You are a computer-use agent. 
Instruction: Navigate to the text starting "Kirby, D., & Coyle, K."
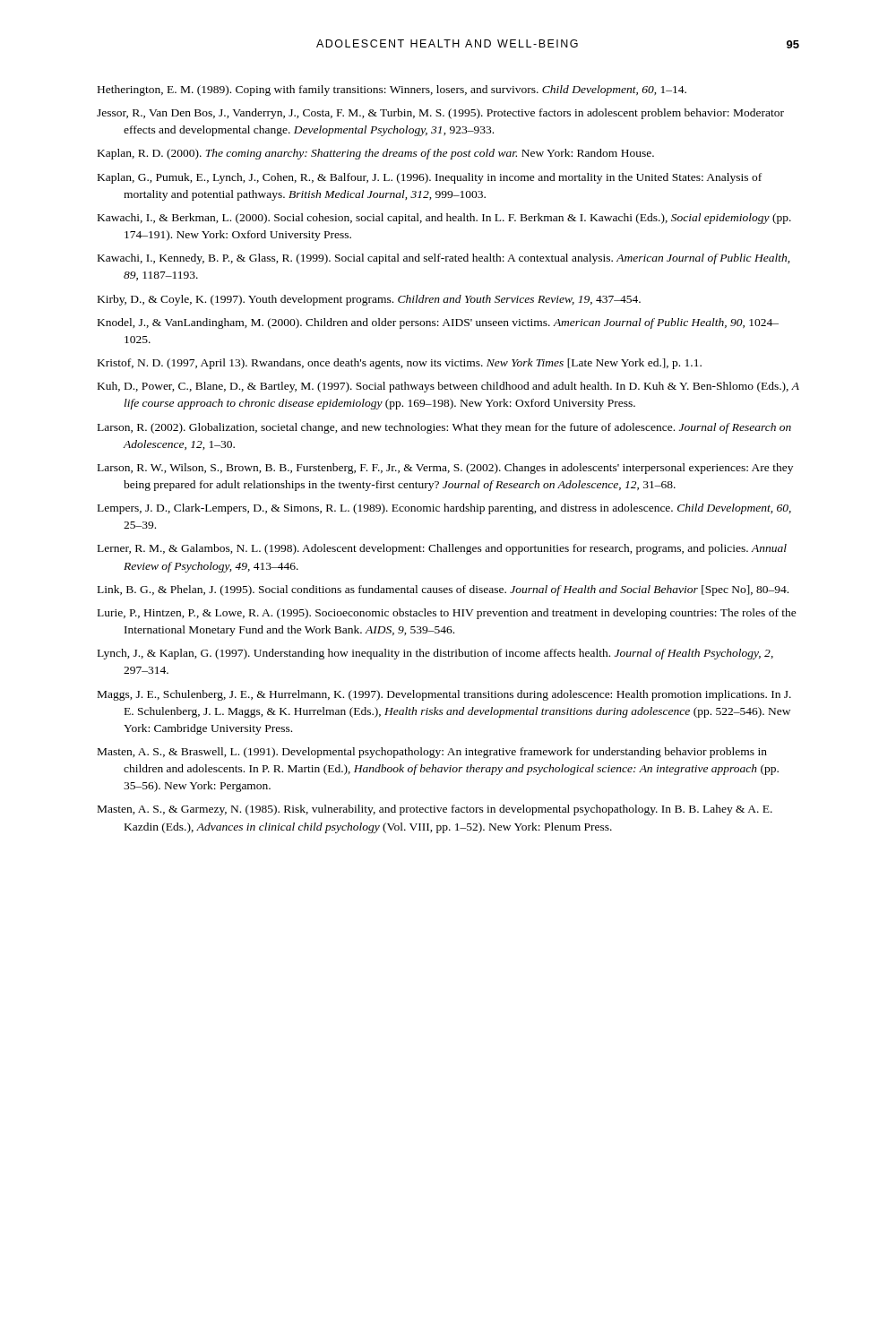coord(369,298)
